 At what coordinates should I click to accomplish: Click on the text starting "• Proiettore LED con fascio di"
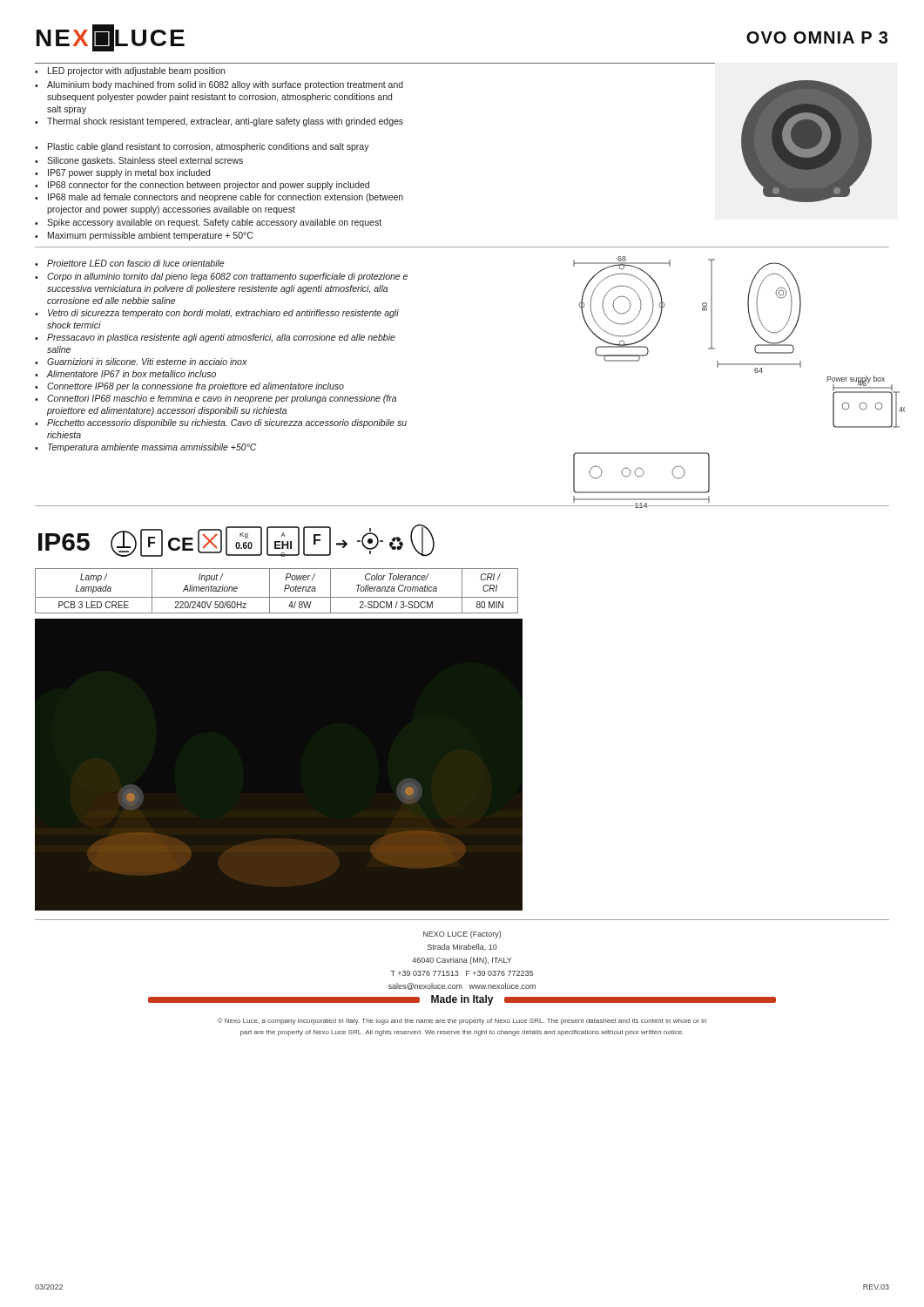130,264
